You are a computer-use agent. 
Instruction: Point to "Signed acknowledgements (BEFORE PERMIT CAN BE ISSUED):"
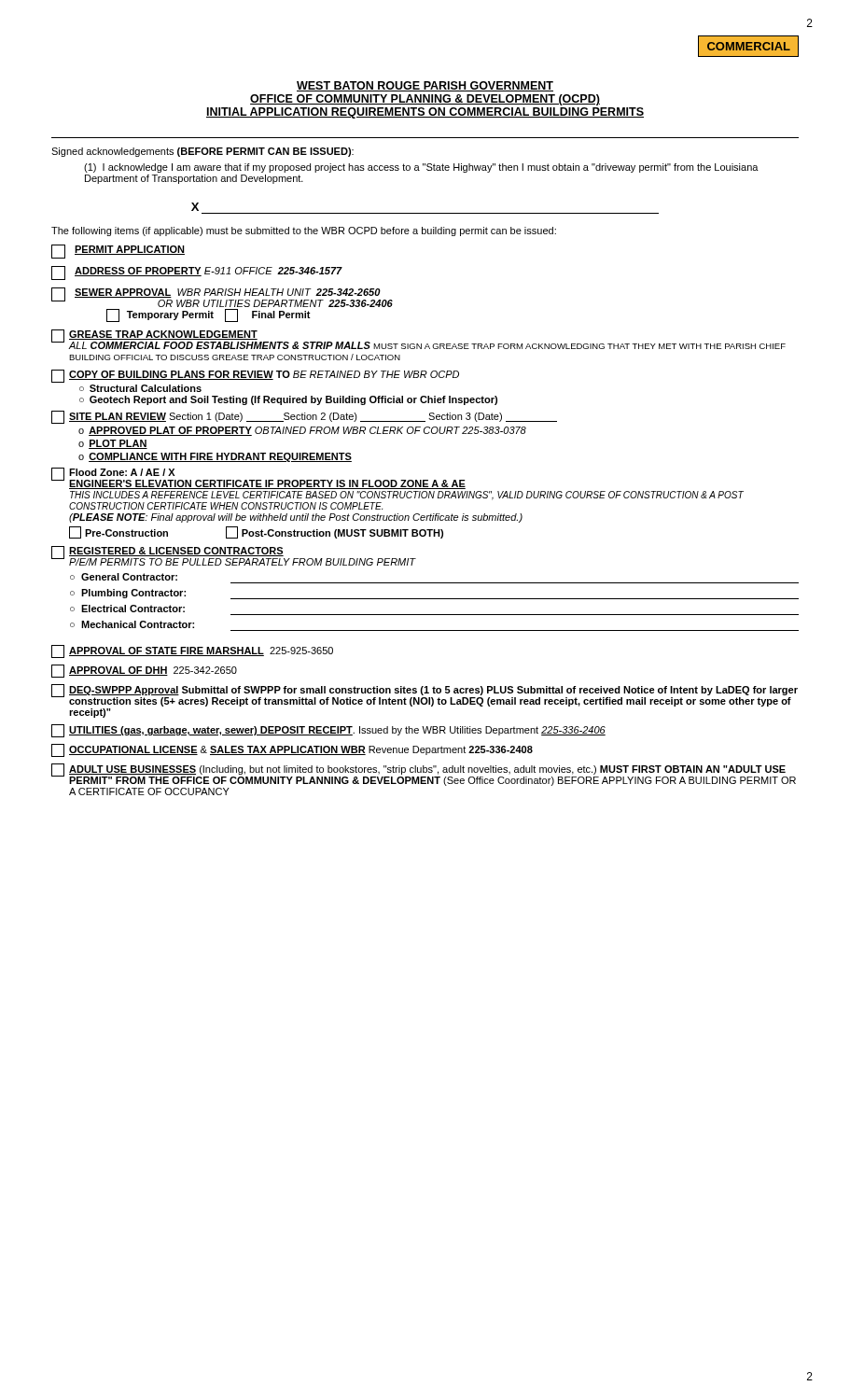tap(203, 151)
